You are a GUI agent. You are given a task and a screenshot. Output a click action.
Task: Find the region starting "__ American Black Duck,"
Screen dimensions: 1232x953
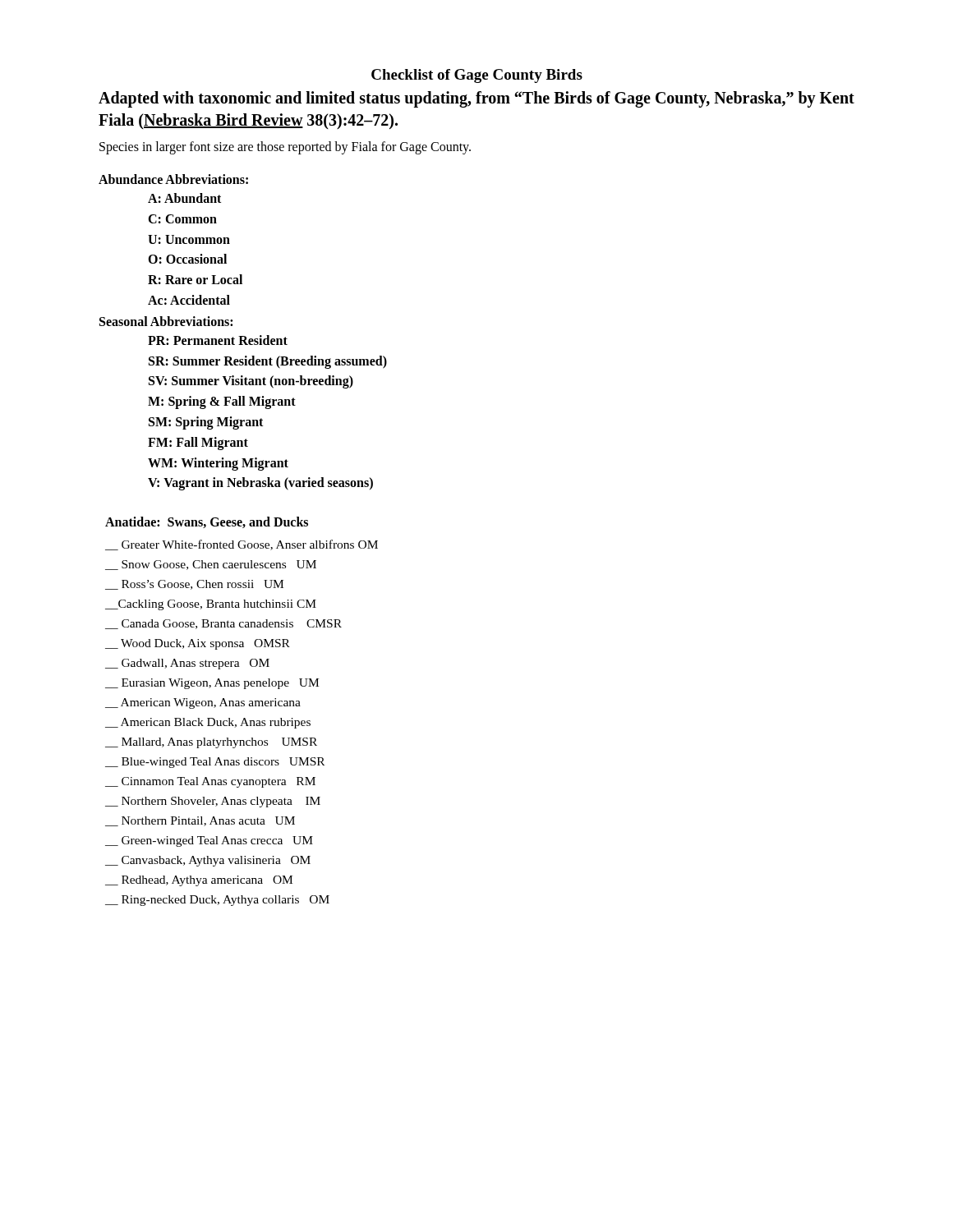pos(208,722)
